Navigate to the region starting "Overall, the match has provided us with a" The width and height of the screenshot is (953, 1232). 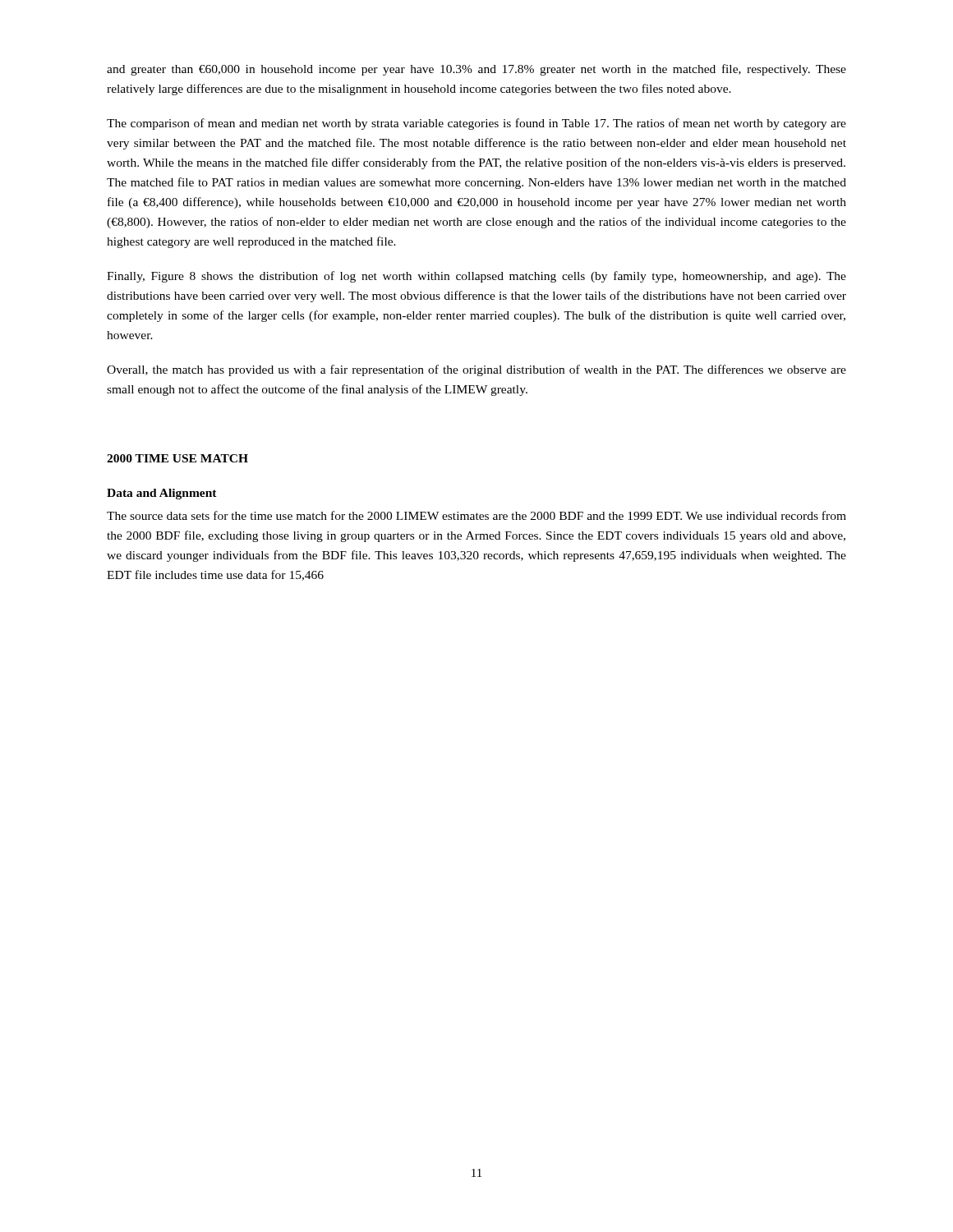tap(476, 380)
